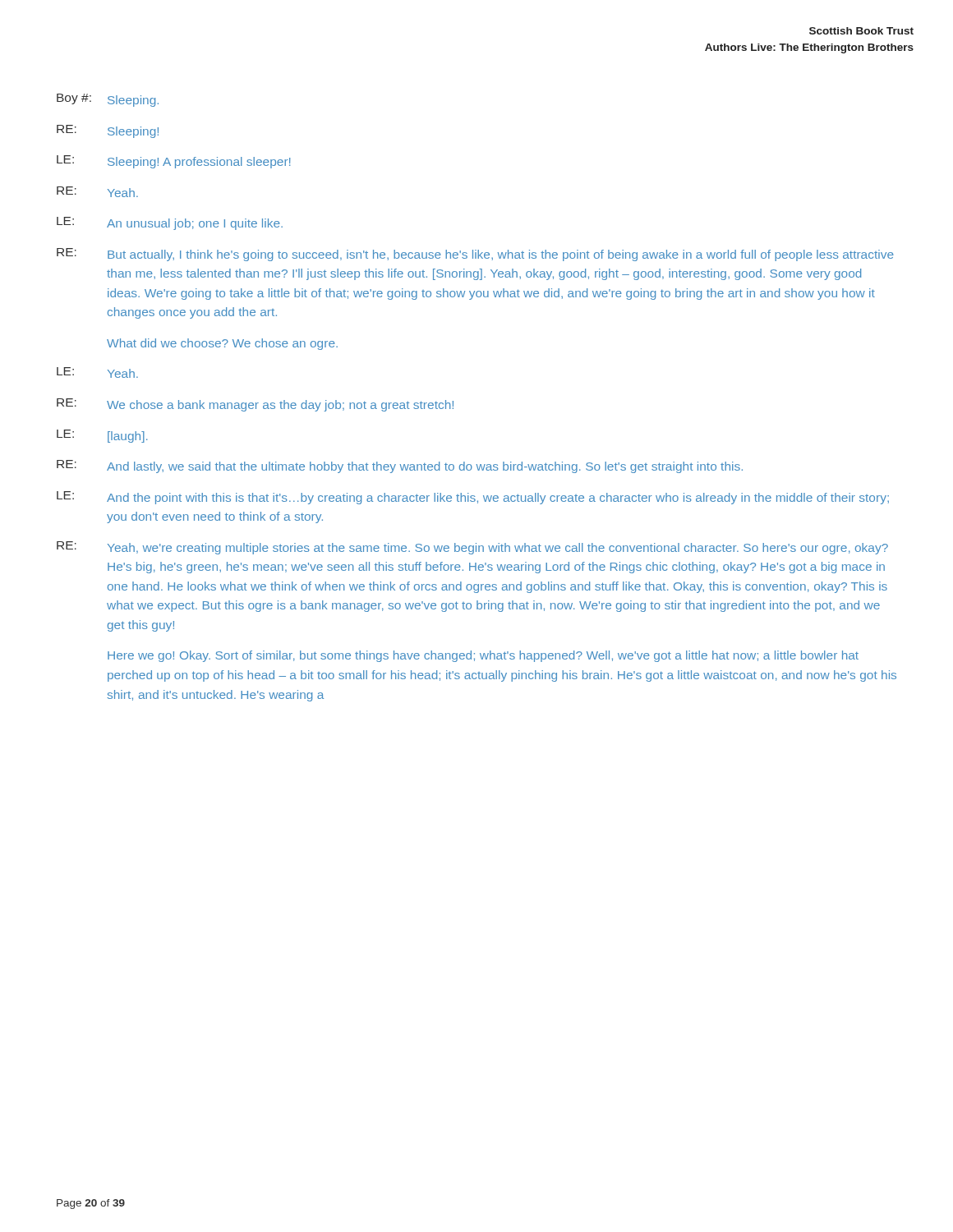
Task: Select the text block starting "RE: Yeah, we're creating multiple stories at the"
Action: click(x=476, y=586)
